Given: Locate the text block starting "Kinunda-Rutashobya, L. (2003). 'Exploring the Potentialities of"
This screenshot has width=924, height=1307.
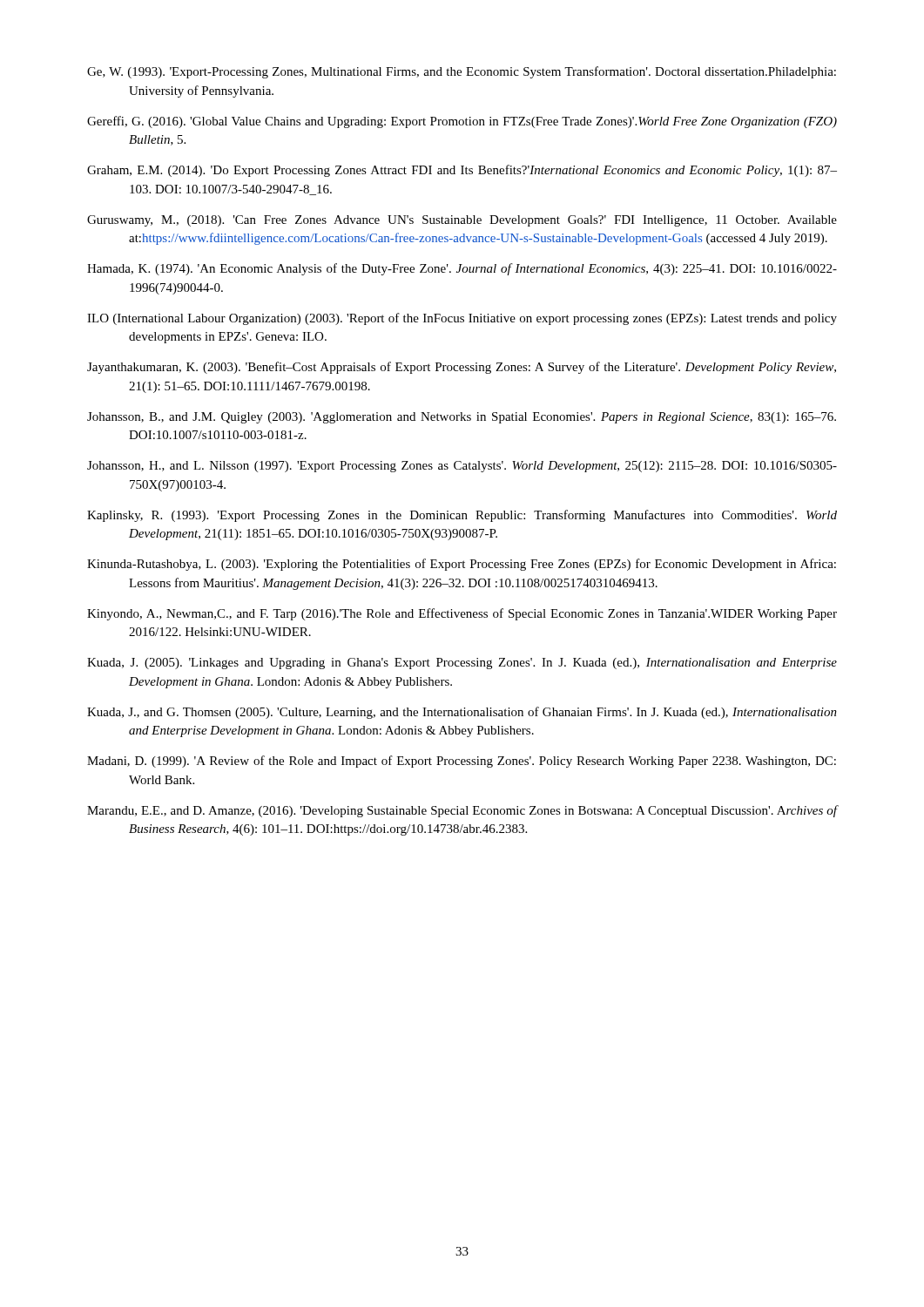Looking at the screenshot, I should tap(462, 573).
